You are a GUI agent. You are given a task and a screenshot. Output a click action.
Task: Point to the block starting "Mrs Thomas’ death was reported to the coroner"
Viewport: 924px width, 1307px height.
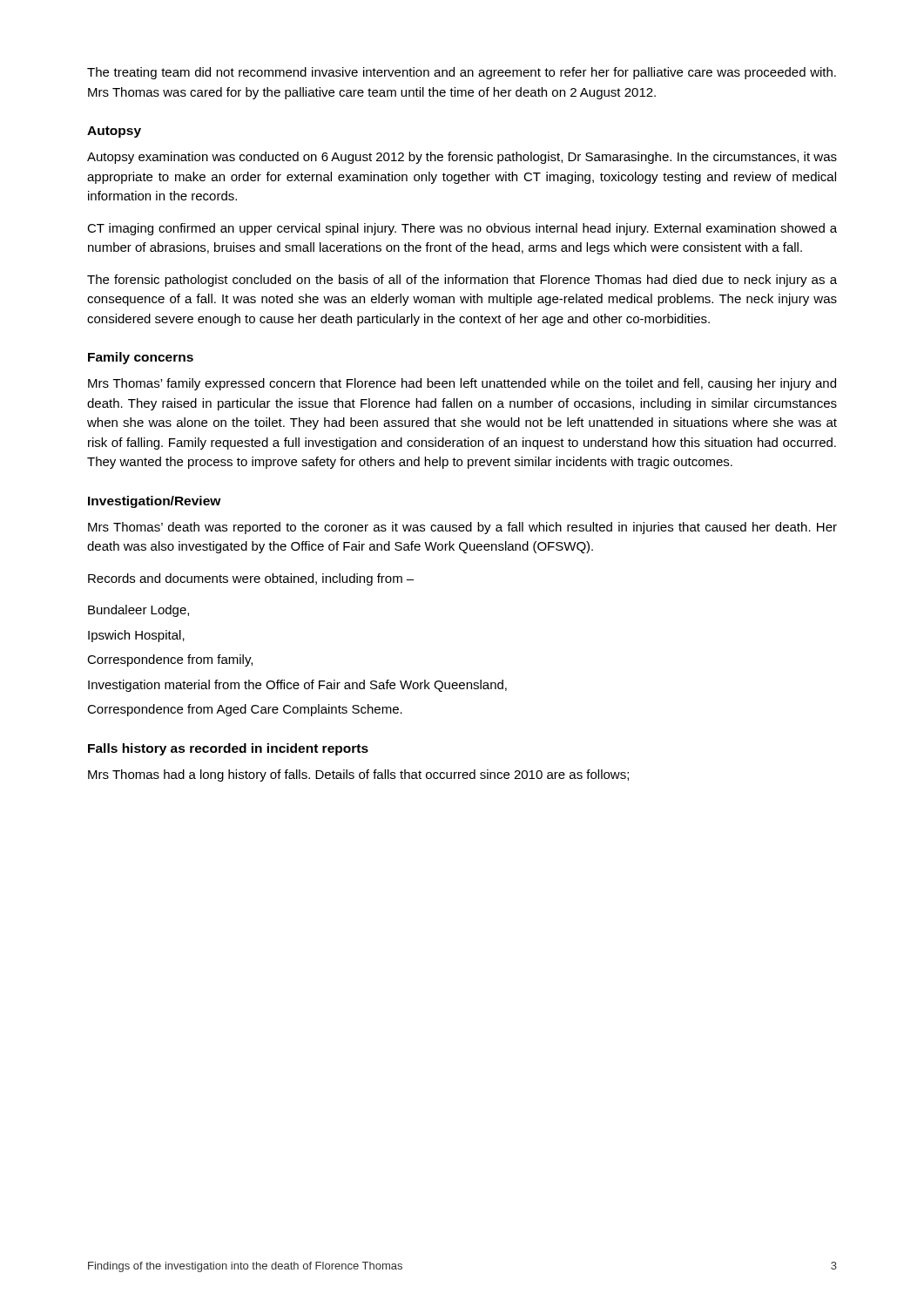(x=462, y=536)
